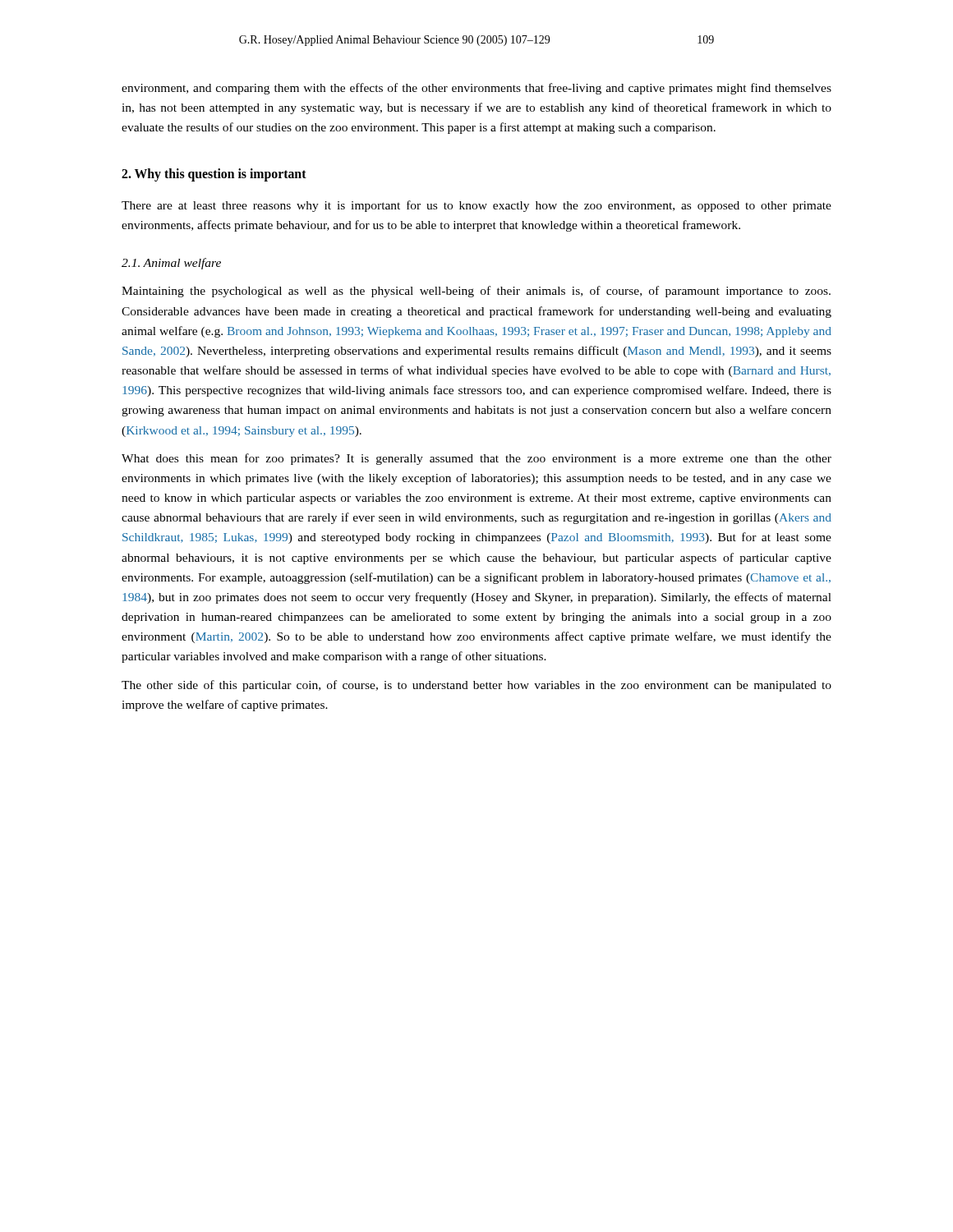Find "2.1. Animal welfare" on this page
Image resolution: width=953 pixels, height=1232 pixels.
click(171, 263)
